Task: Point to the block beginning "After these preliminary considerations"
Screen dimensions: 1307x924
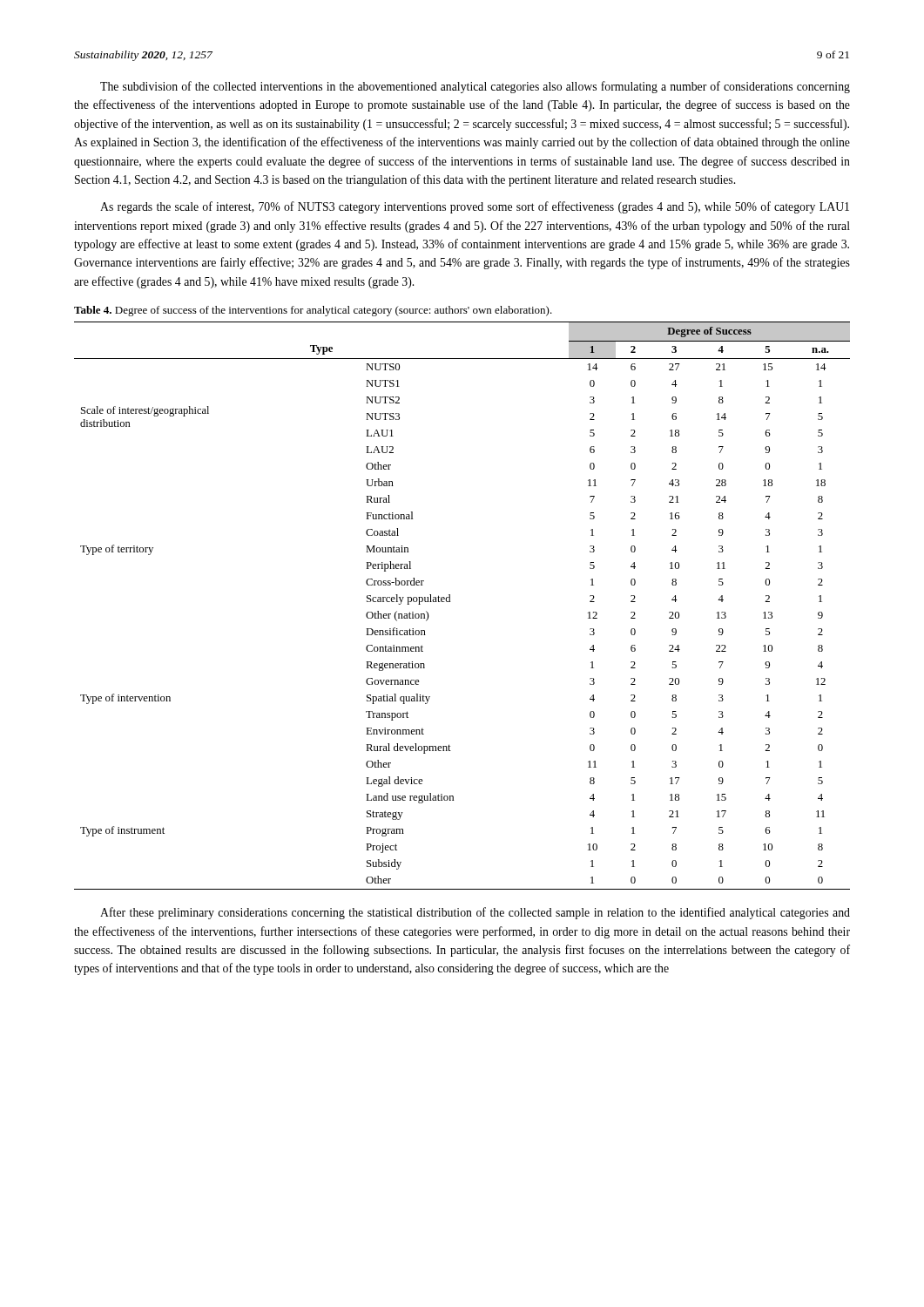Action: point(462,941)
